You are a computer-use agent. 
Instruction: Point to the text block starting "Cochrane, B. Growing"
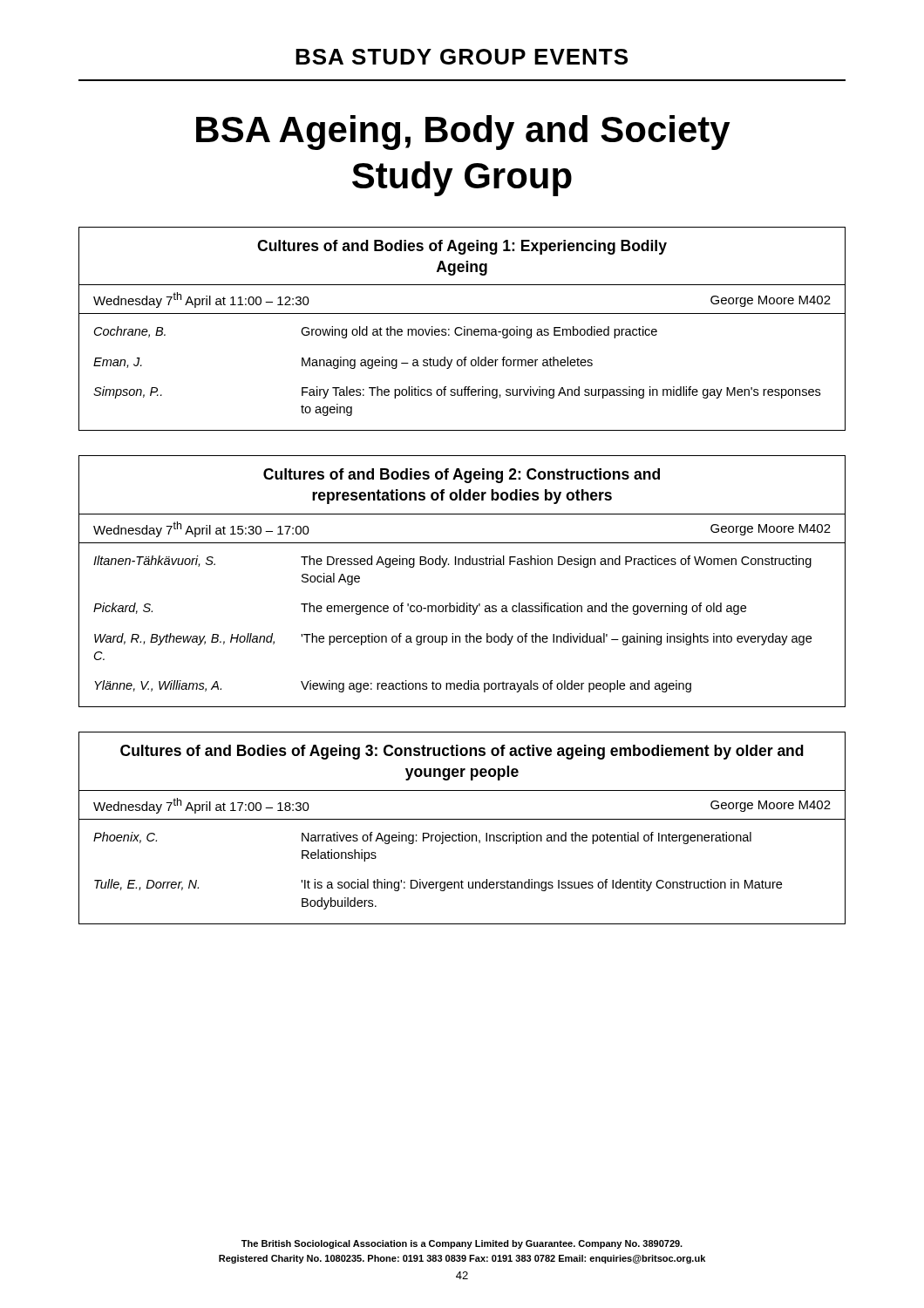click(462, 332)
